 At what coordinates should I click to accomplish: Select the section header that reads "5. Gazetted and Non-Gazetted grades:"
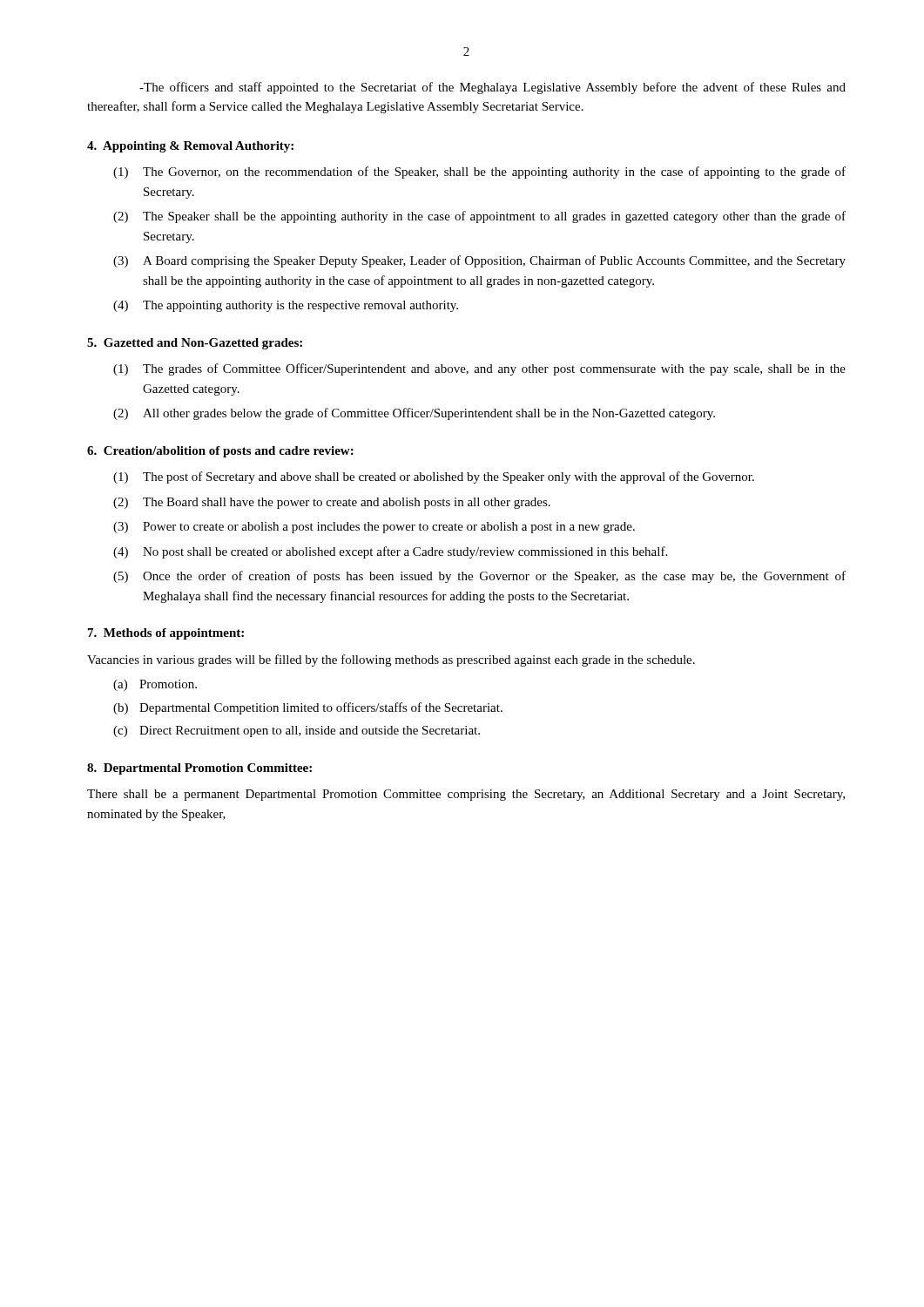[x=195, y=342]
